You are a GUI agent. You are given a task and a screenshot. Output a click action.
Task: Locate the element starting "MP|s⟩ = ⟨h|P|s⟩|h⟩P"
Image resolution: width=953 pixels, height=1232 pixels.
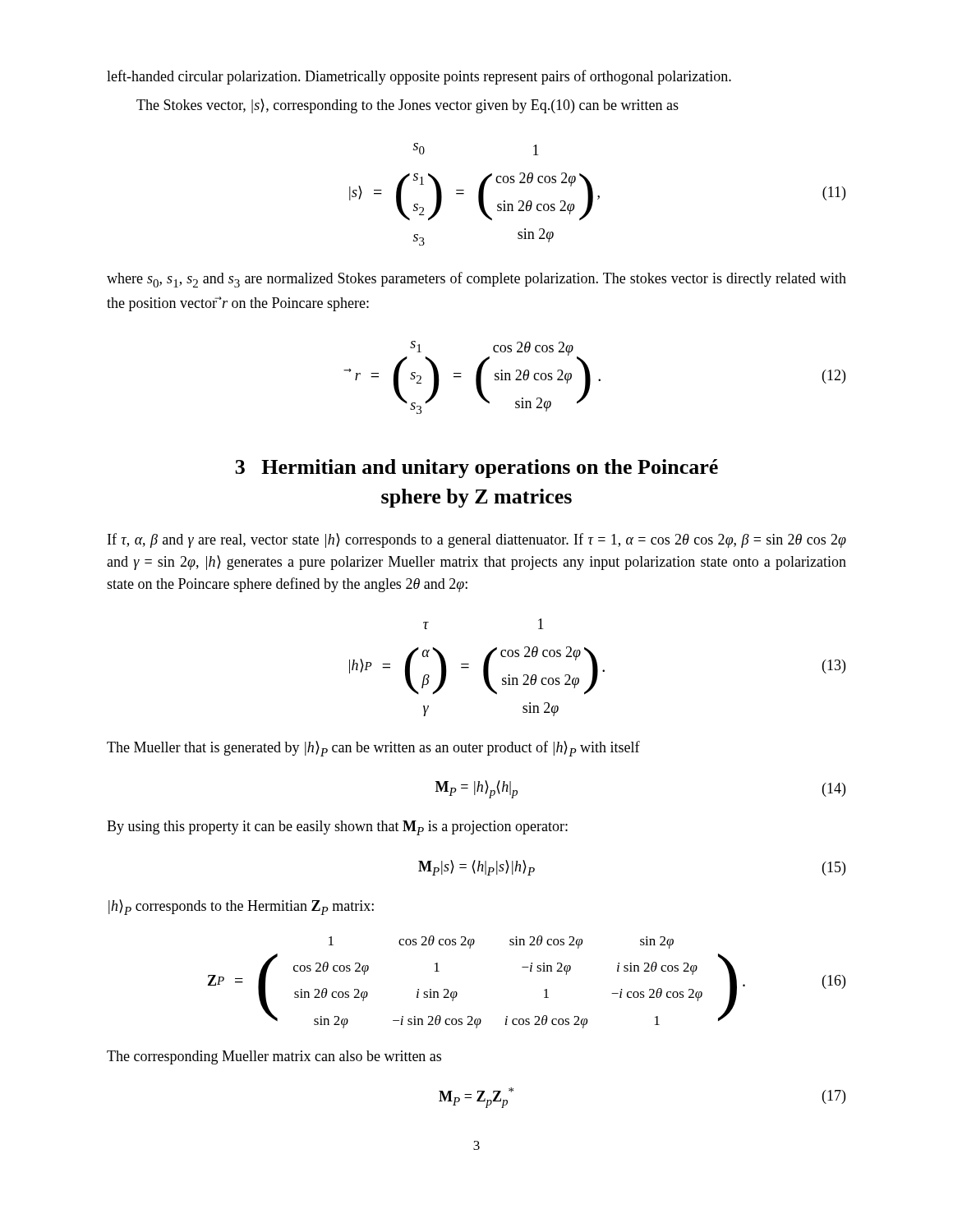[474, 868]
